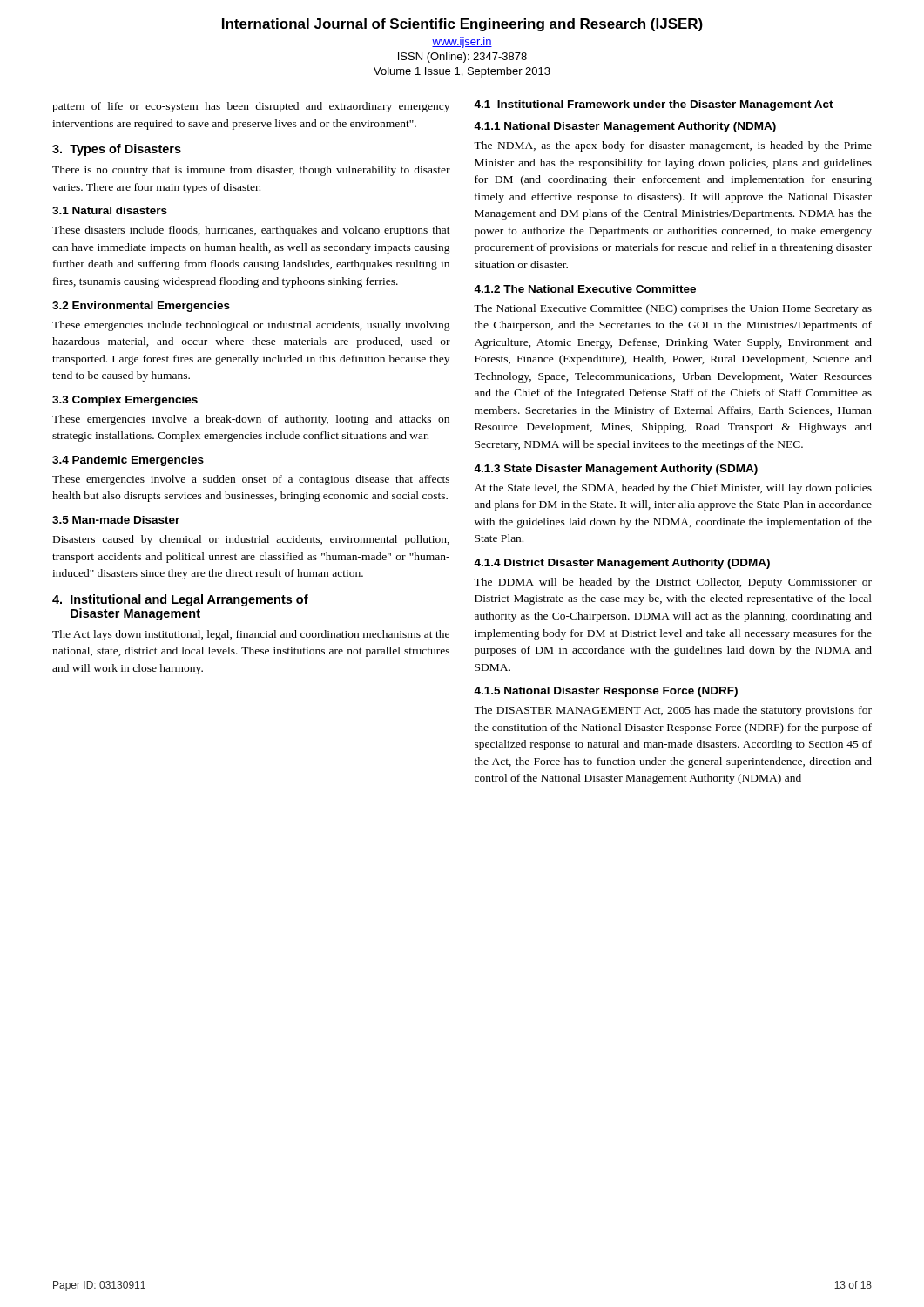Viewport: 924px width, 1307px height.
Task: Point to the block beginning "These disasters include floods,"
Action: 251,256
